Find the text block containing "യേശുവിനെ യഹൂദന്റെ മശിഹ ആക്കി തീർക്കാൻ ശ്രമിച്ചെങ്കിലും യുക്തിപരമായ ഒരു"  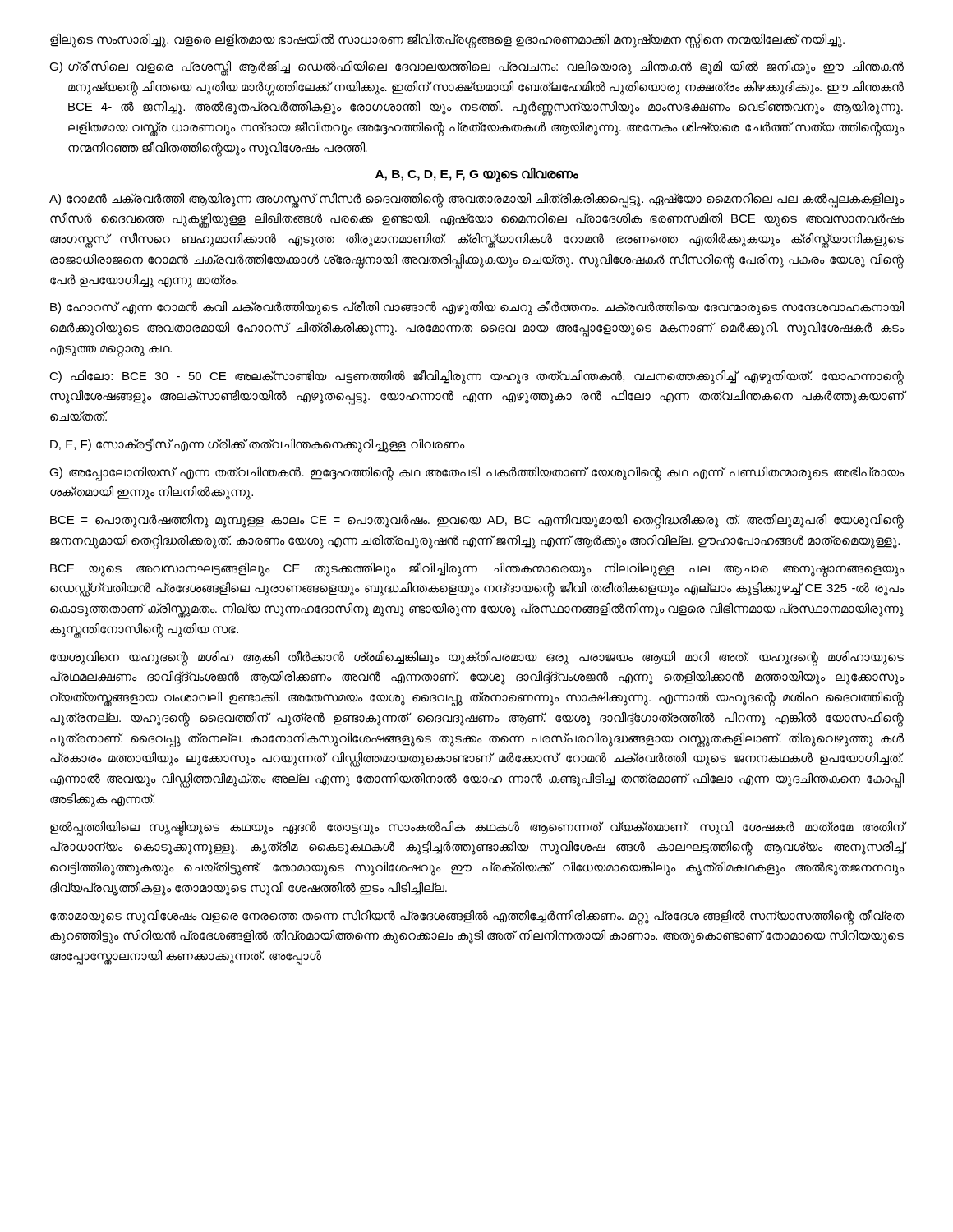[476, 727]
